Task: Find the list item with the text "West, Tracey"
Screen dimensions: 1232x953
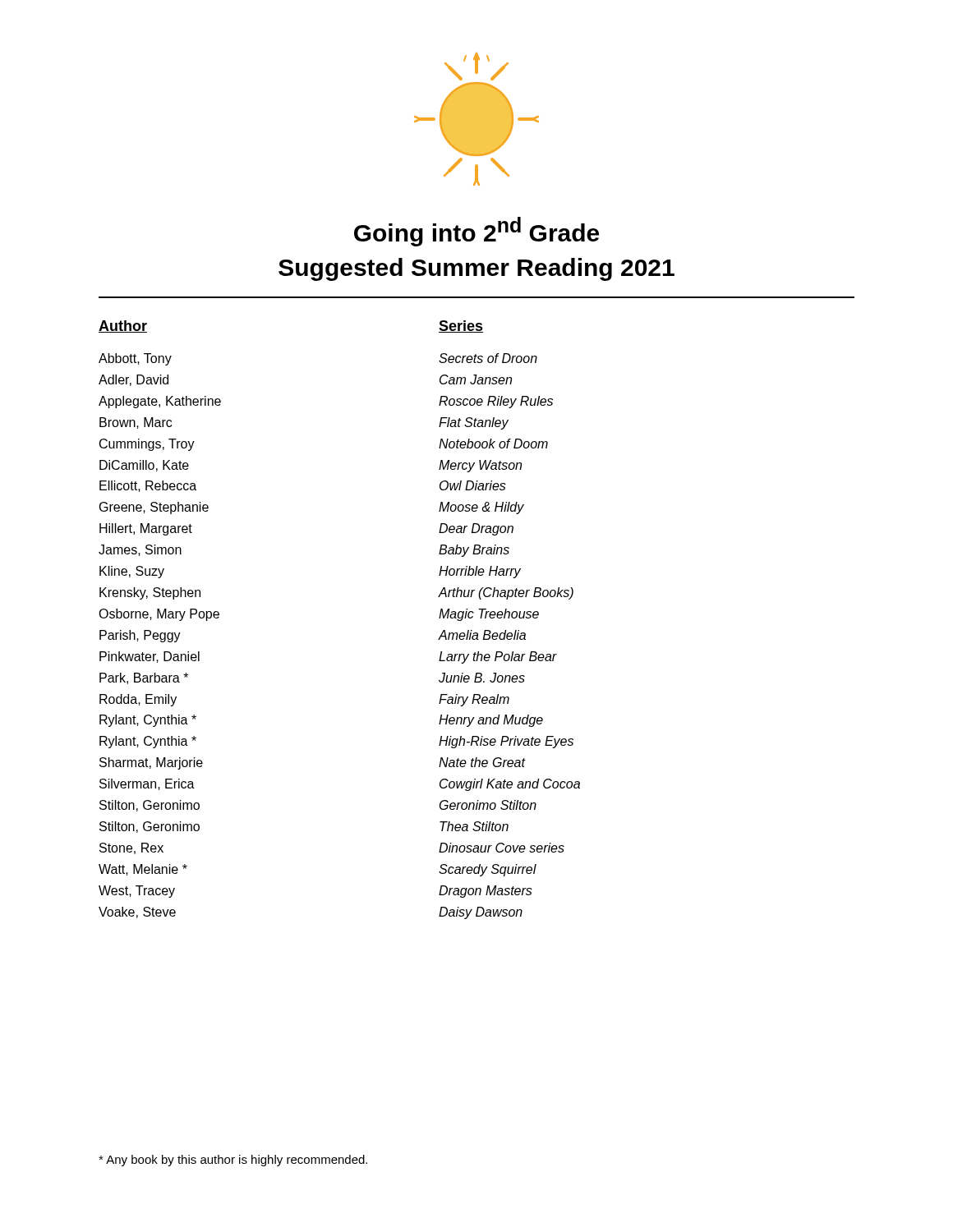Action: 137,890
